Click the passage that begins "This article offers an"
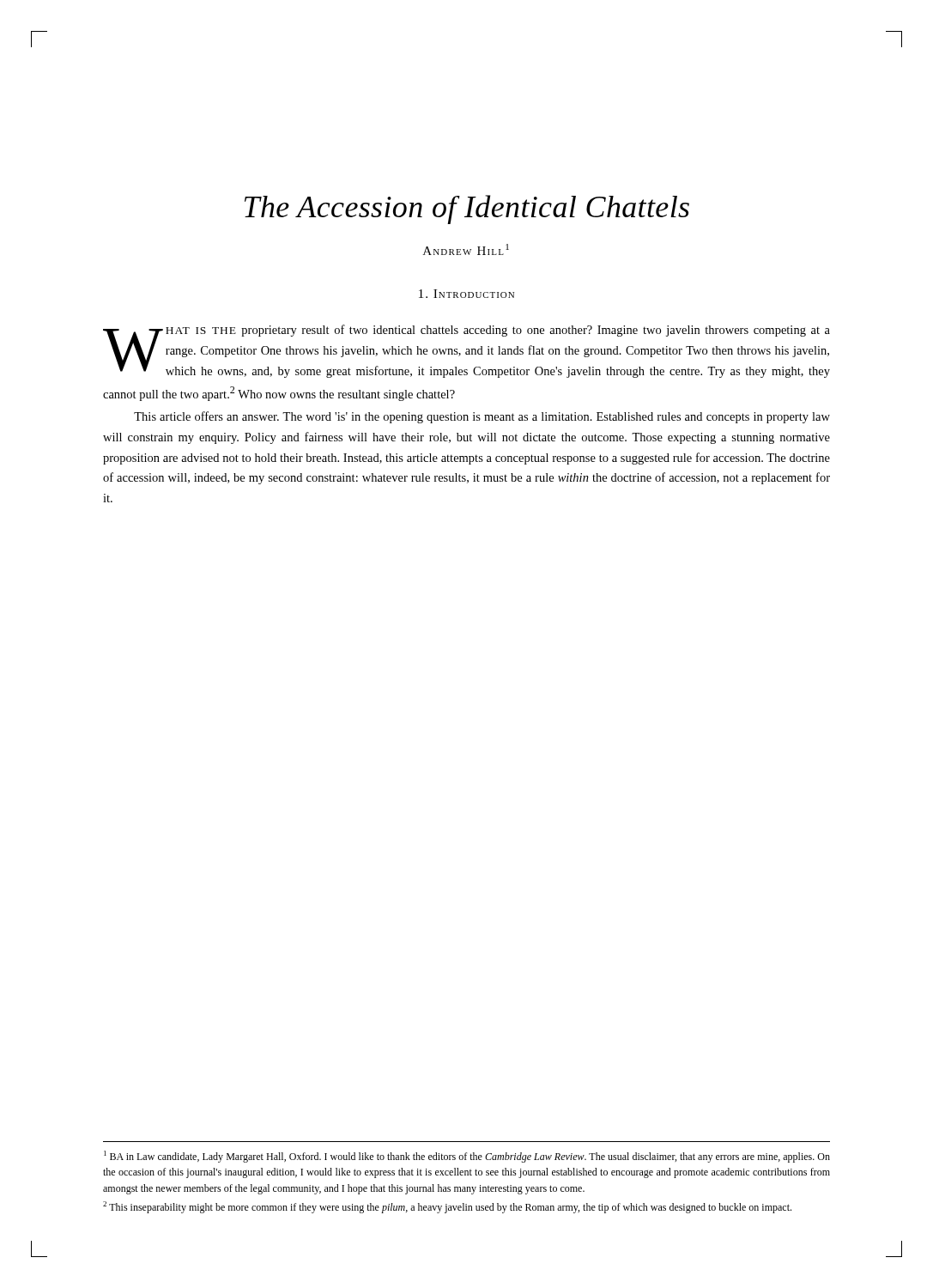 [x=466, y=457]
